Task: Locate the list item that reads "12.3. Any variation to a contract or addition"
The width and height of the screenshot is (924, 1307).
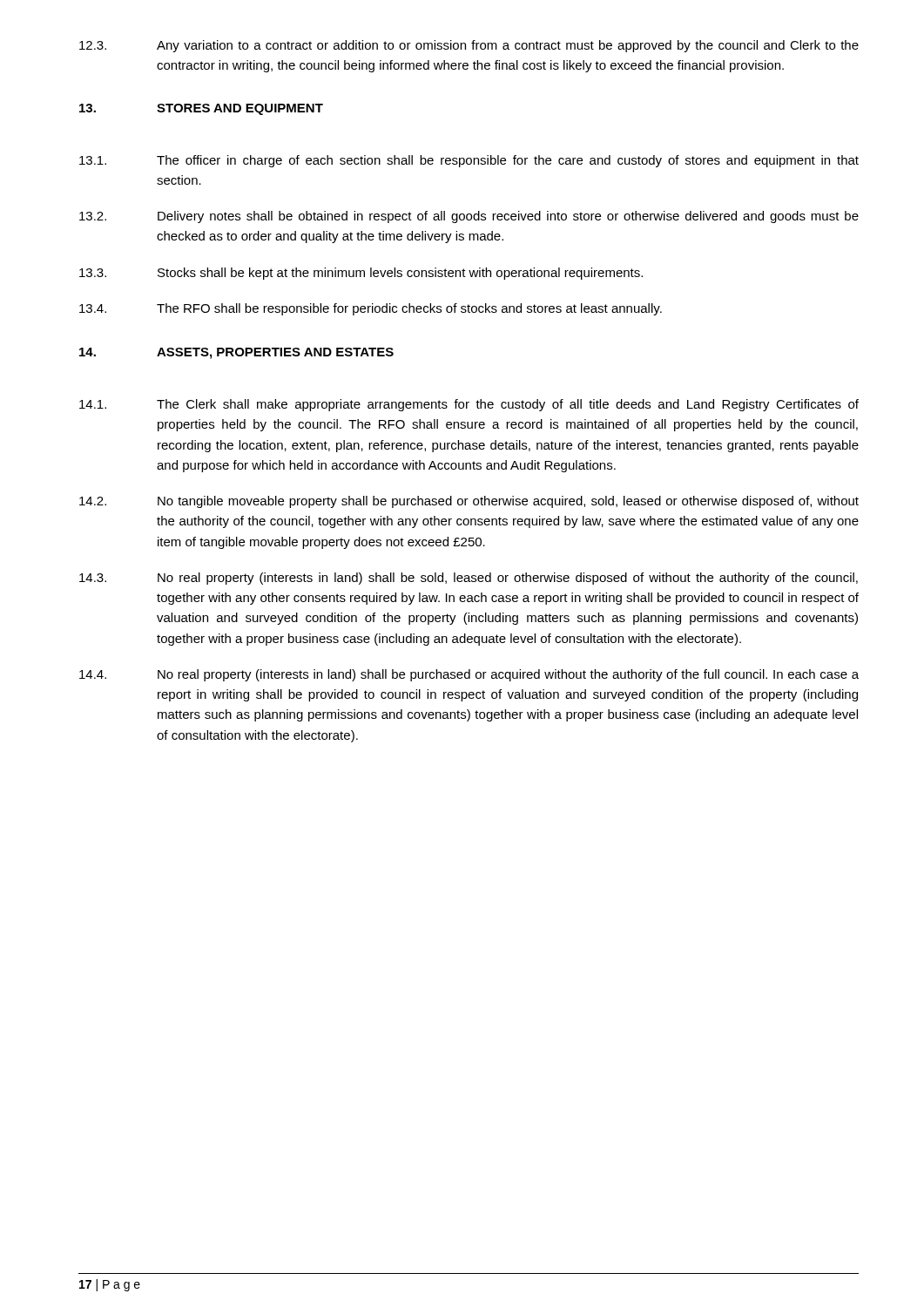Action: pos(469,55)
